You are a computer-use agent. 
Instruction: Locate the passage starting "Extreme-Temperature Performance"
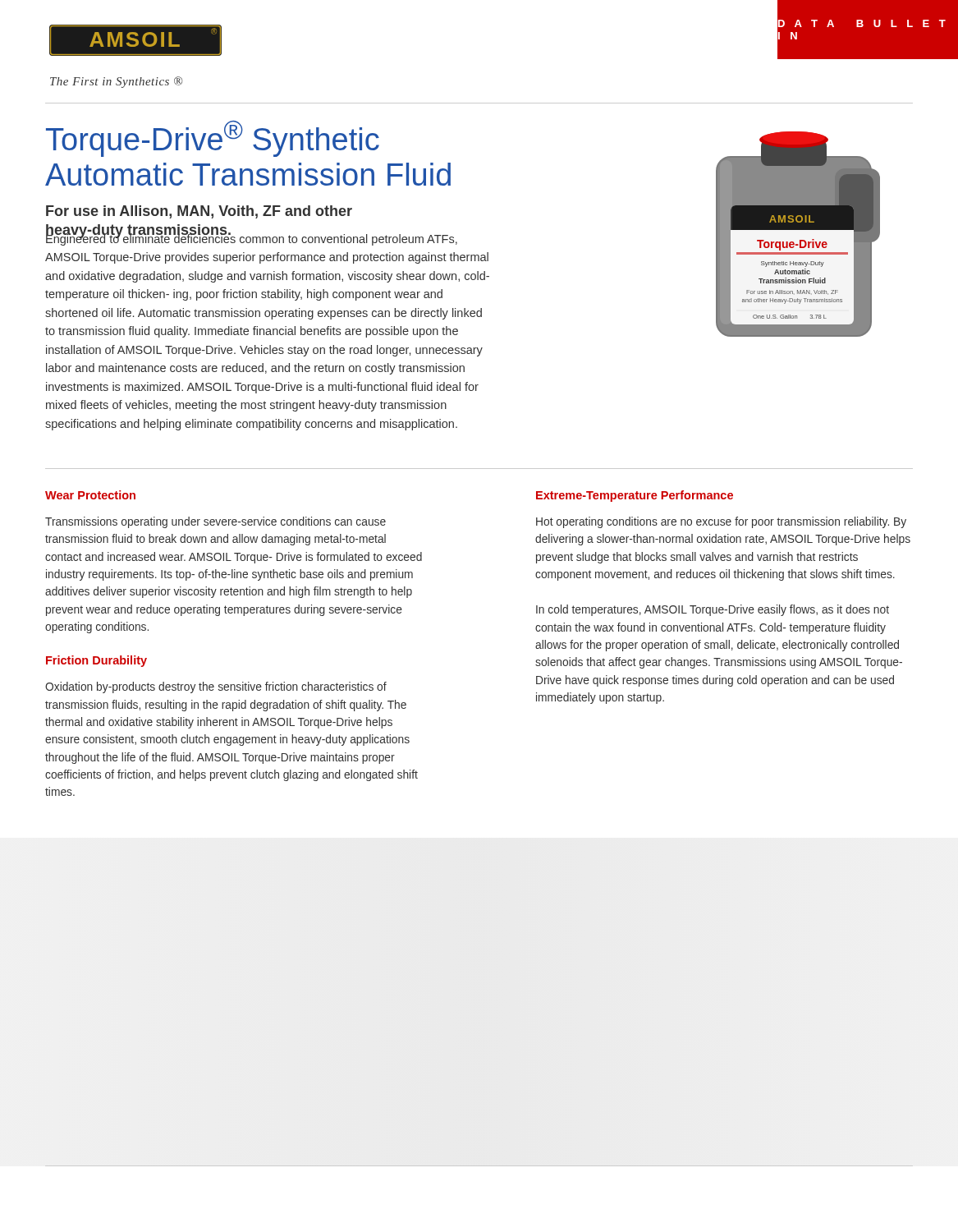724,495
